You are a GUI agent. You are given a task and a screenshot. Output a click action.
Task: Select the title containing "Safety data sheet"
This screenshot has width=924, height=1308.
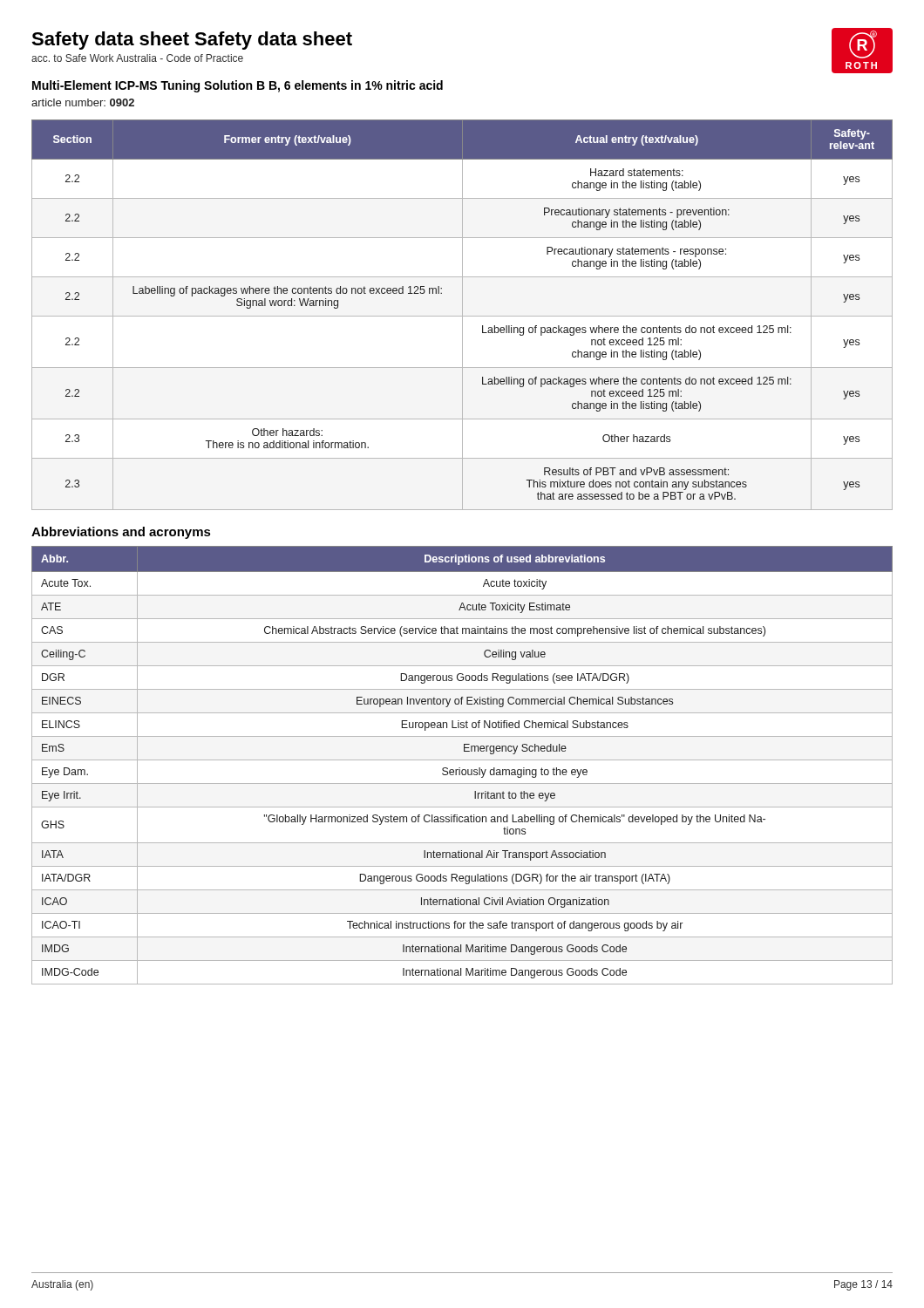(192, 46)
